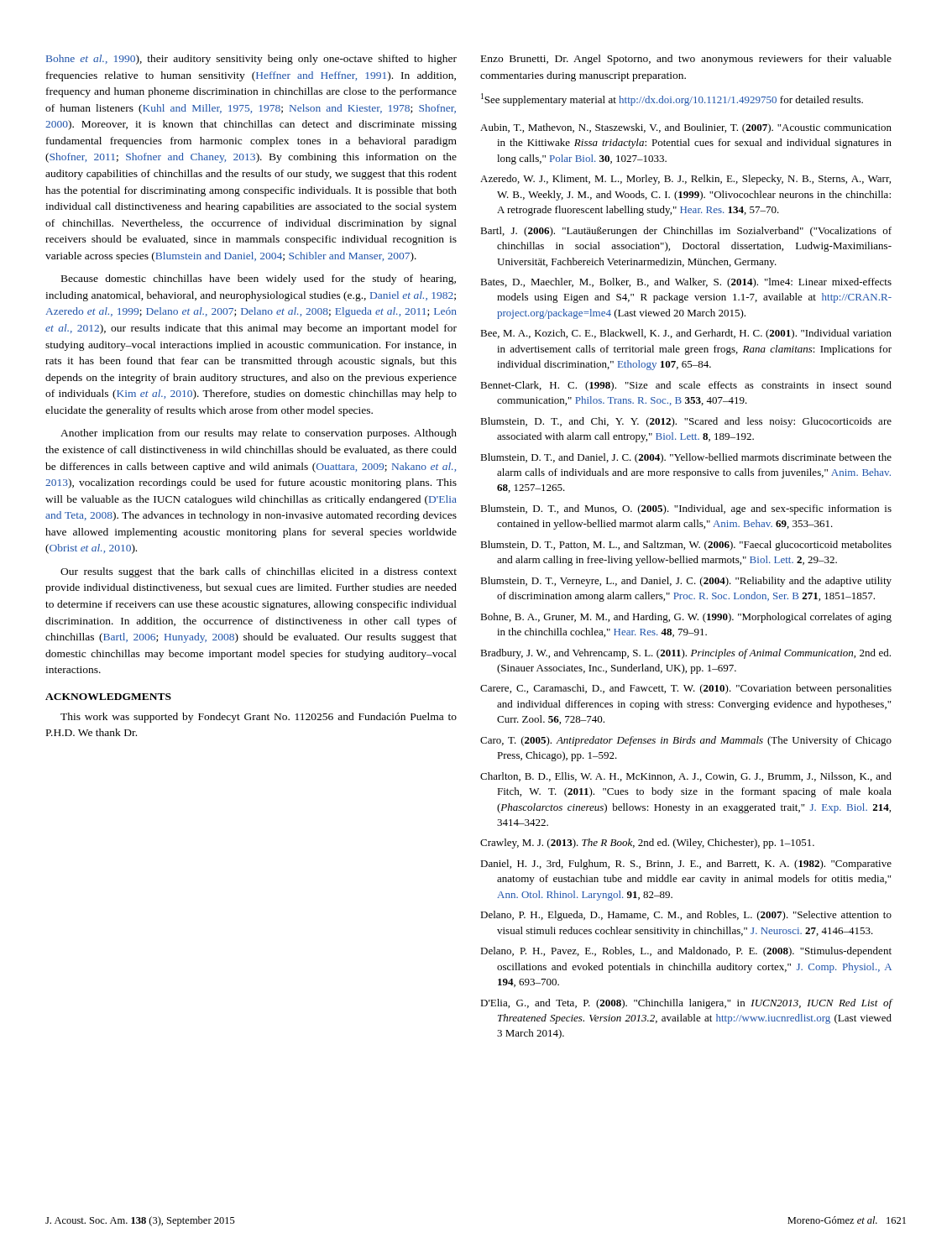Find the list item that reads "Bennet-Clark, H. C. (1998). "Size and scale"
Image resolution: width=952 pixels, height=1259 pixels.
pos(686,392)
